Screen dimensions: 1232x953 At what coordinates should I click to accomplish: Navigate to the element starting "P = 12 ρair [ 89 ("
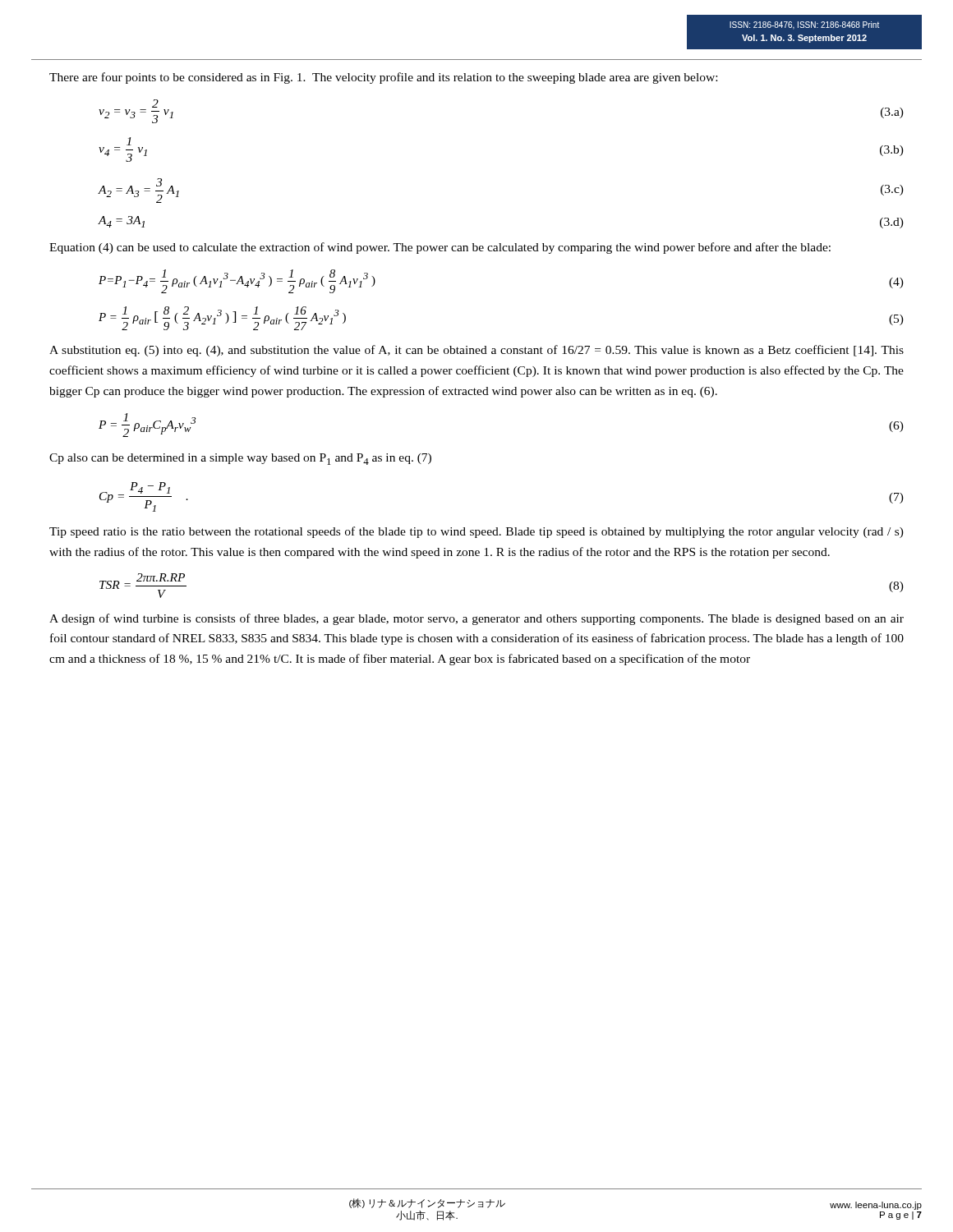click(x=228, y=318)
